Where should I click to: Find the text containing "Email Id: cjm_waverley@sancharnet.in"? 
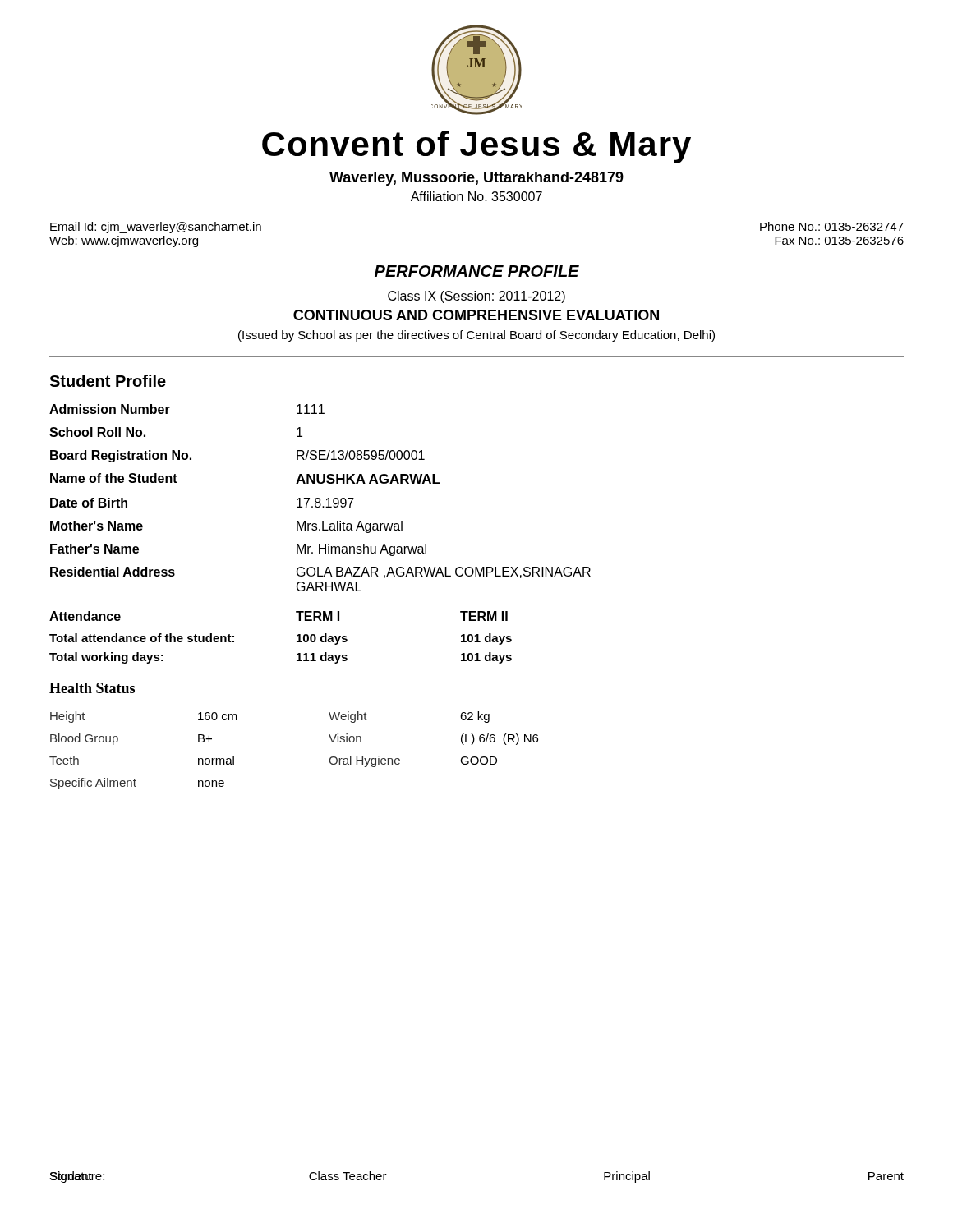[156, 226]
